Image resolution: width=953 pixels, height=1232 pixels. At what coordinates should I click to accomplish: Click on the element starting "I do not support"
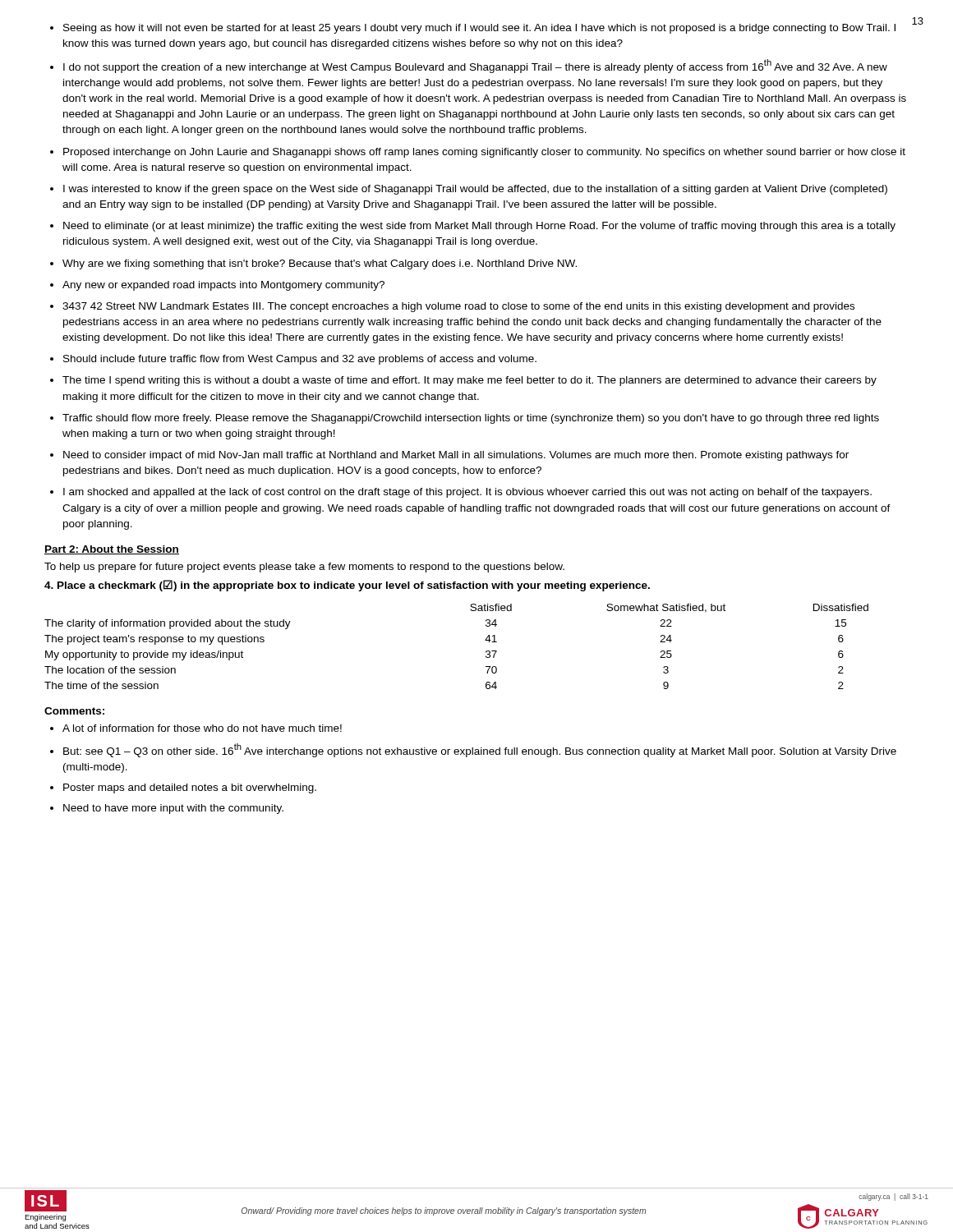[x=484, y=97]
